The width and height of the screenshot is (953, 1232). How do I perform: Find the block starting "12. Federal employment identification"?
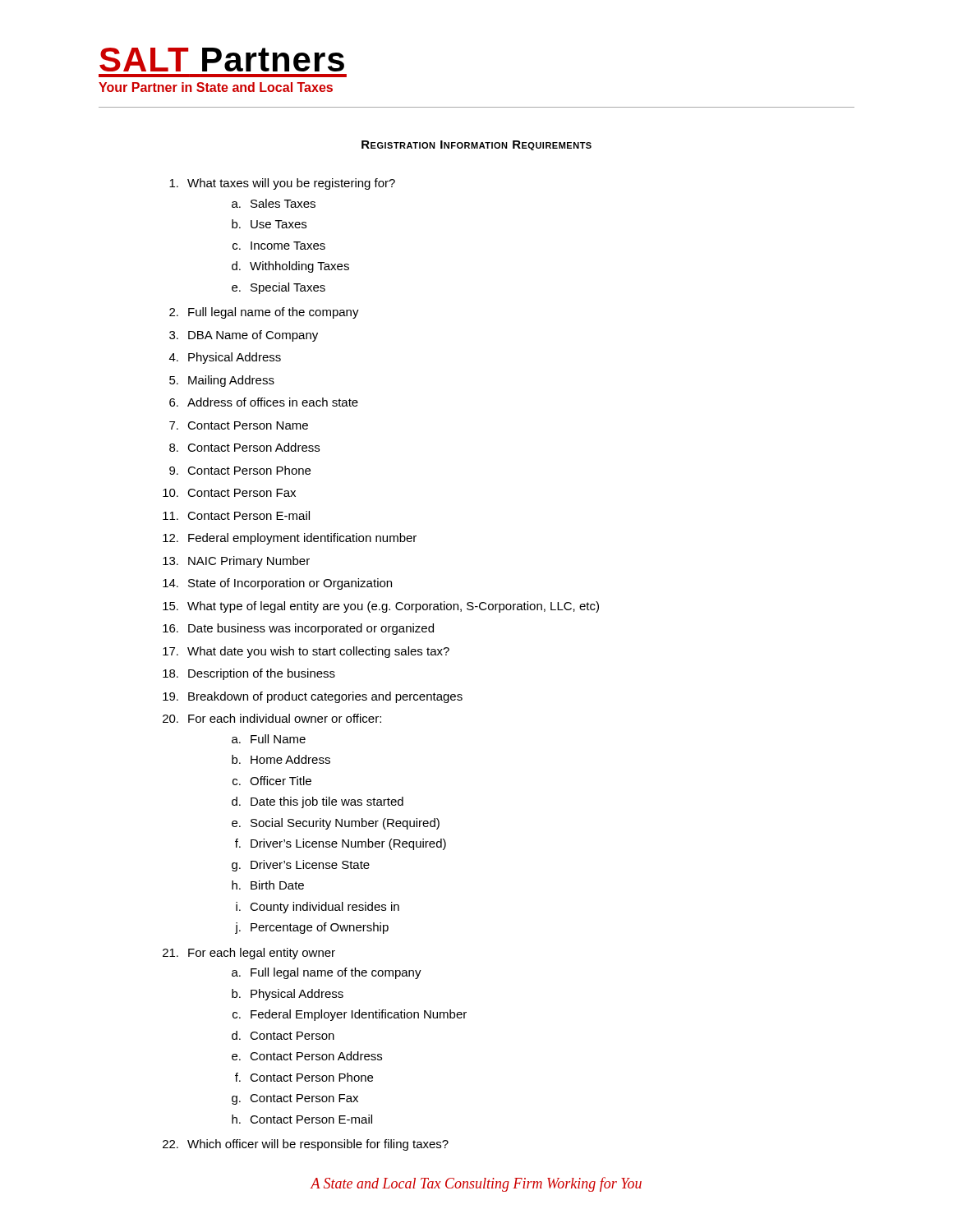click(290, 539)
